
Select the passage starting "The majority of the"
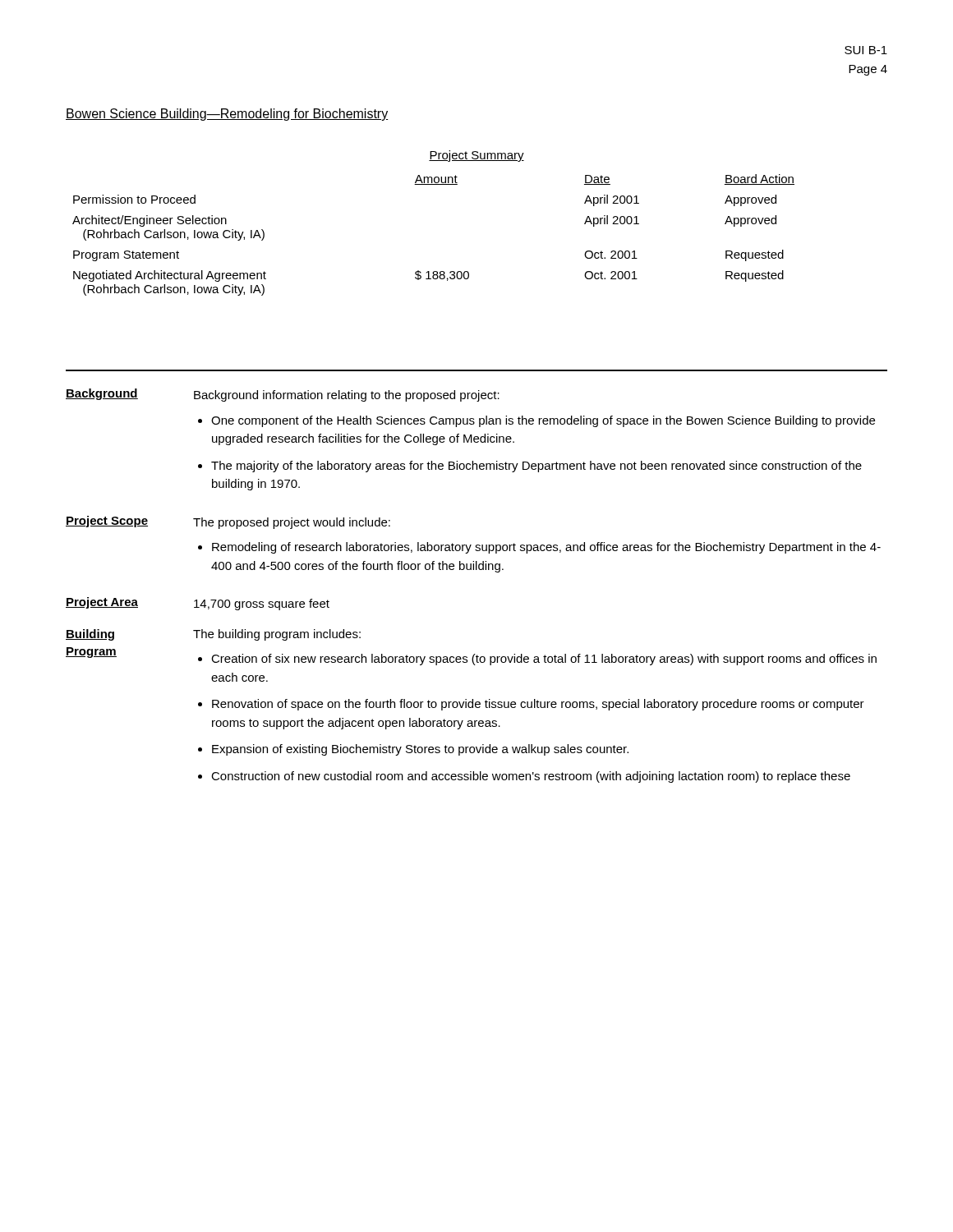pyautogui.click(x=537, y=474)
